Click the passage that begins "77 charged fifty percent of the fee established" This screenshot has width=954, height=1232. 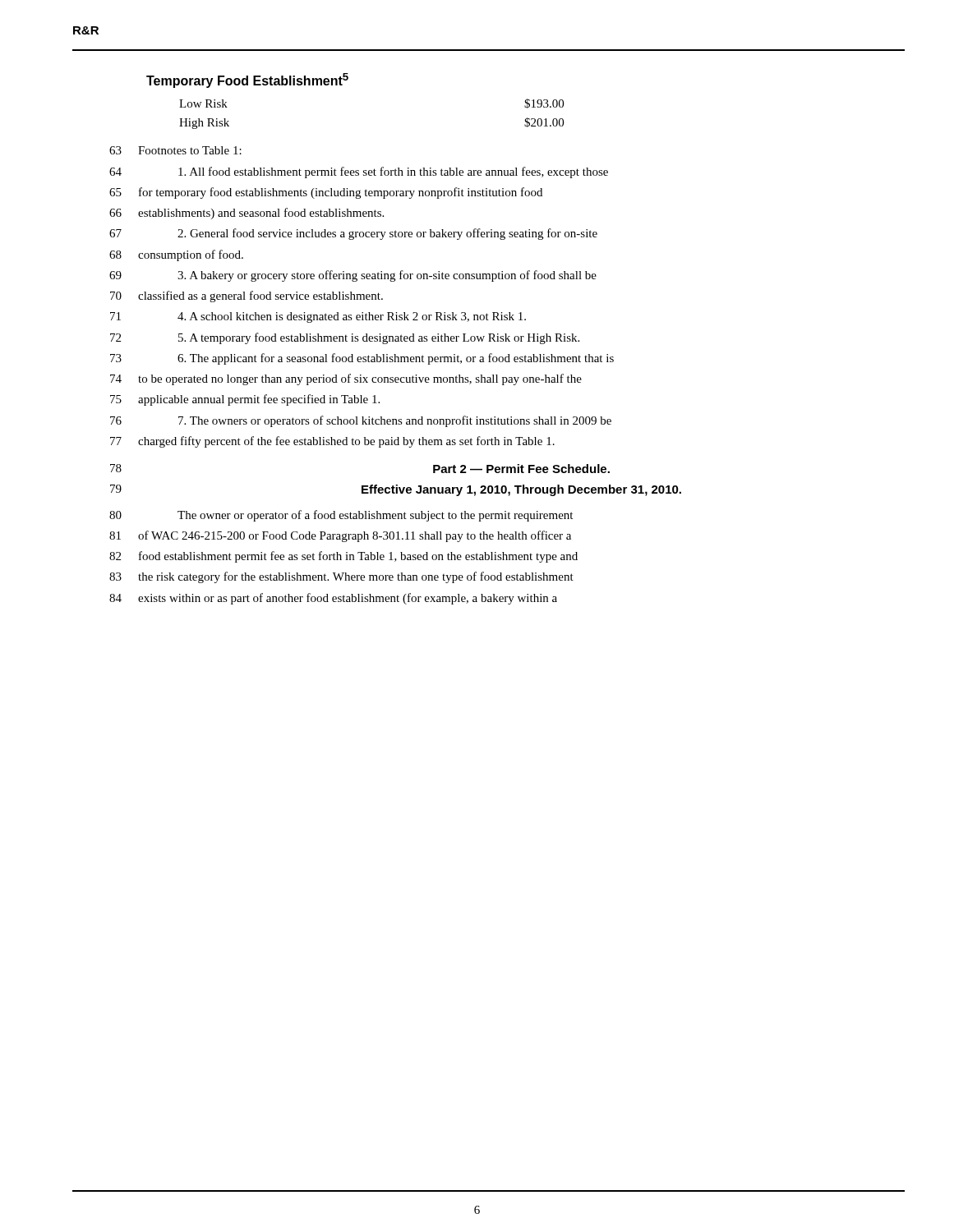coord(488,441)
